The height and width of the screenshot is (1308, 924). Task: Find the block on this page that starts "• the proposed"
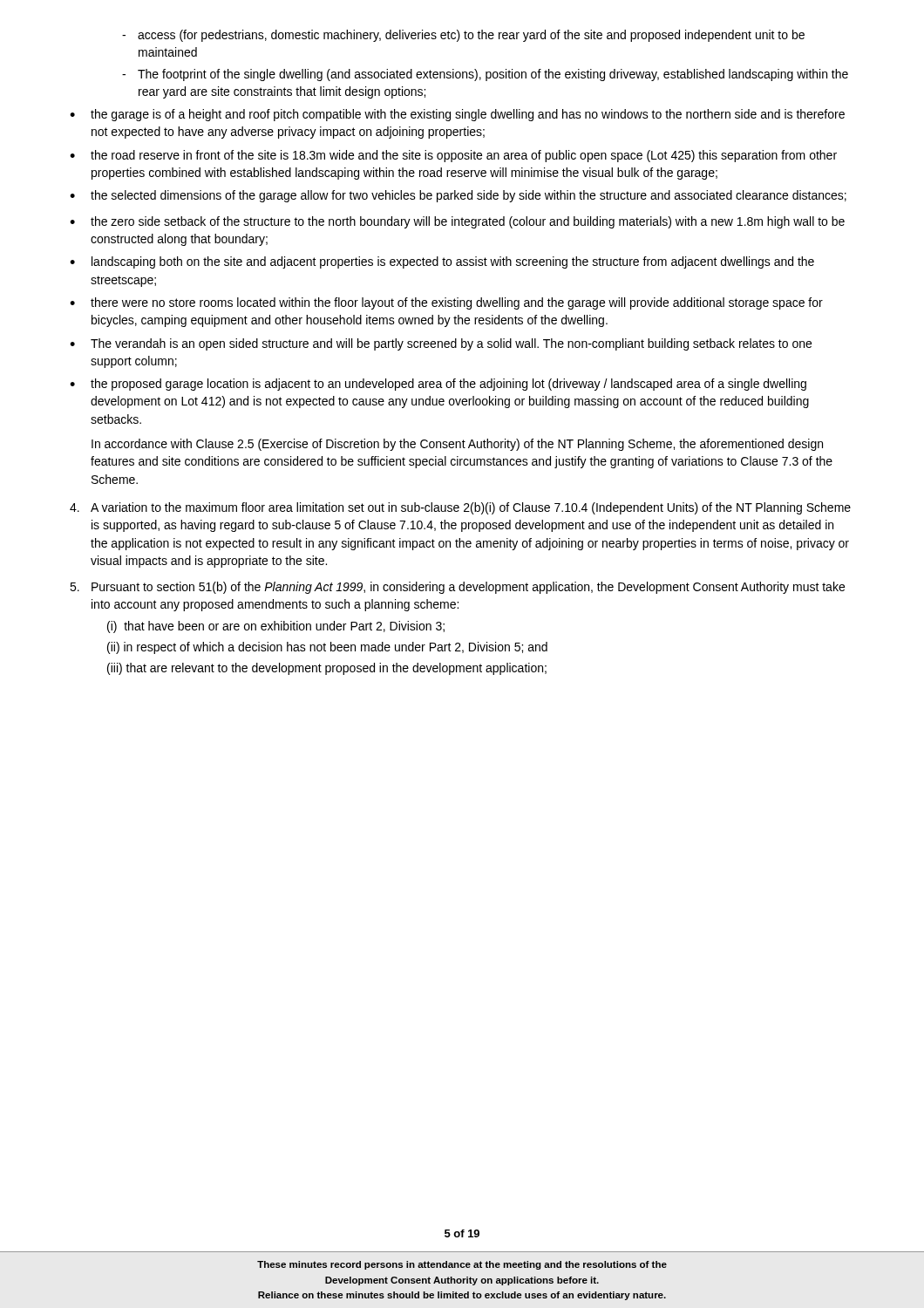pos(462,402)
